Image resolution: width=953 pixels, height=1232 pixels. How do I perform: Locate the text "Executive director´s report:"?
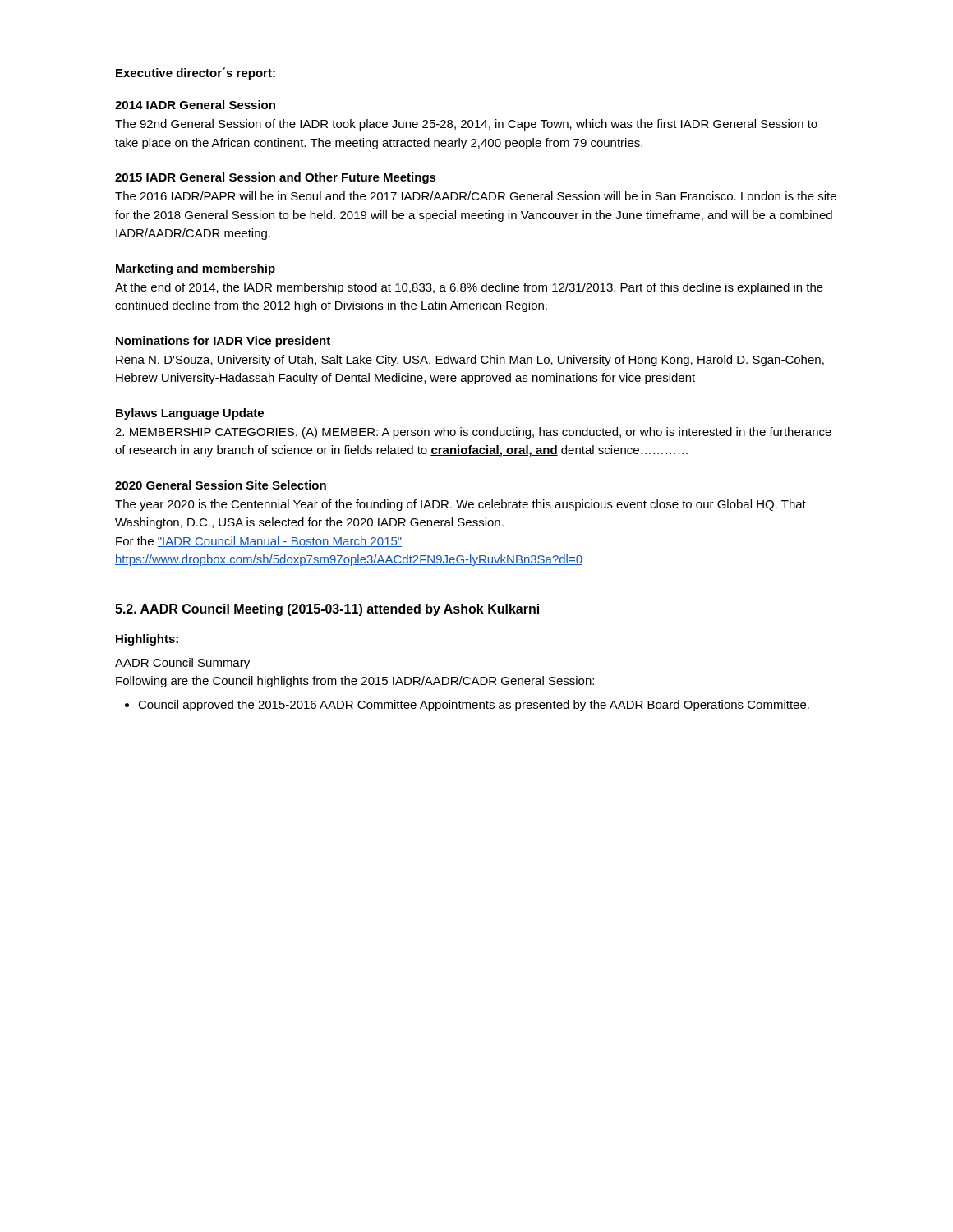click(x=196, y=73)
